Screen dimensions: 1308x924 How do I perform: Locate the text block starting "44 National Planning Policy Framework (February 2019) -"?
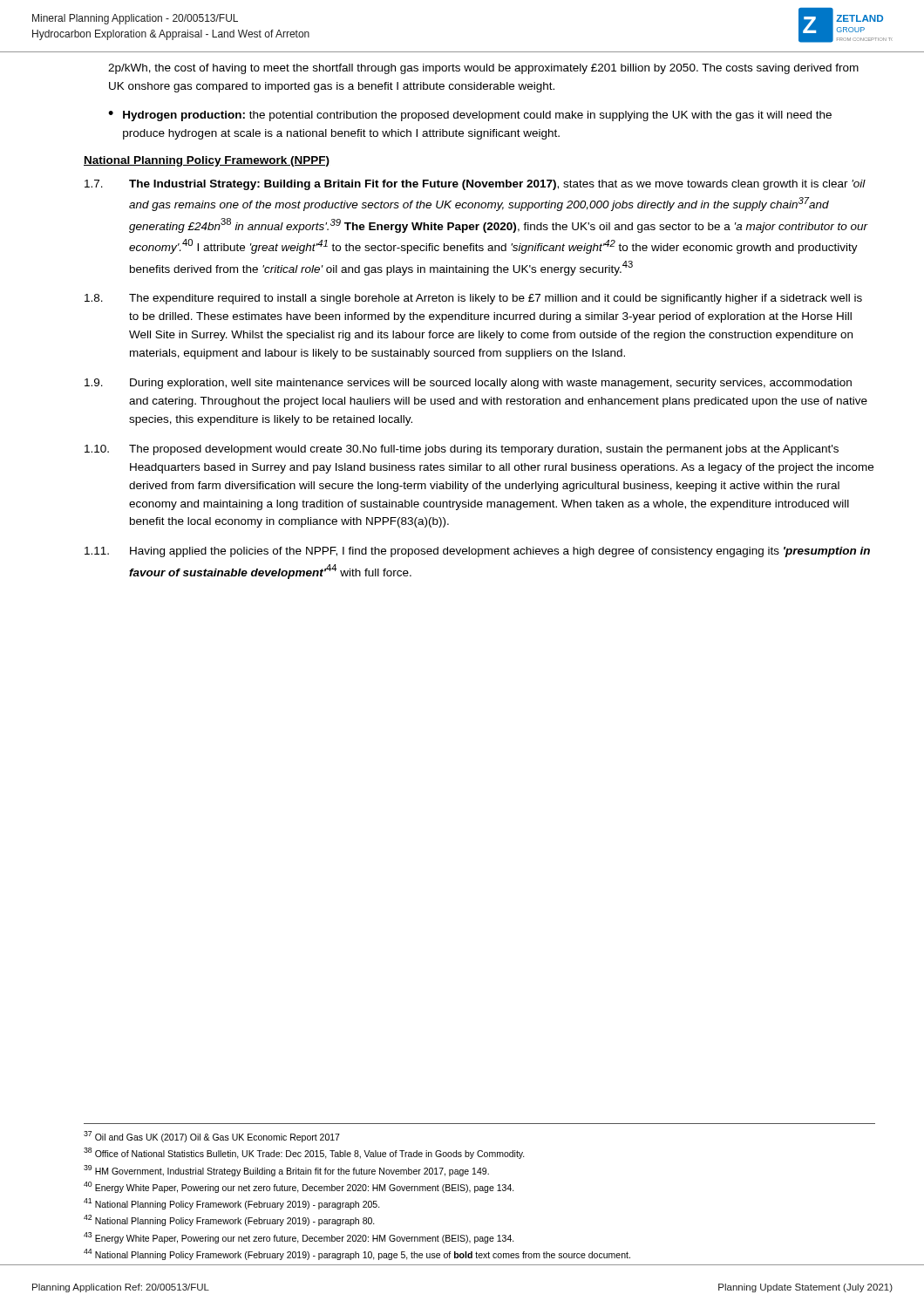click(x=357, y=1253)
